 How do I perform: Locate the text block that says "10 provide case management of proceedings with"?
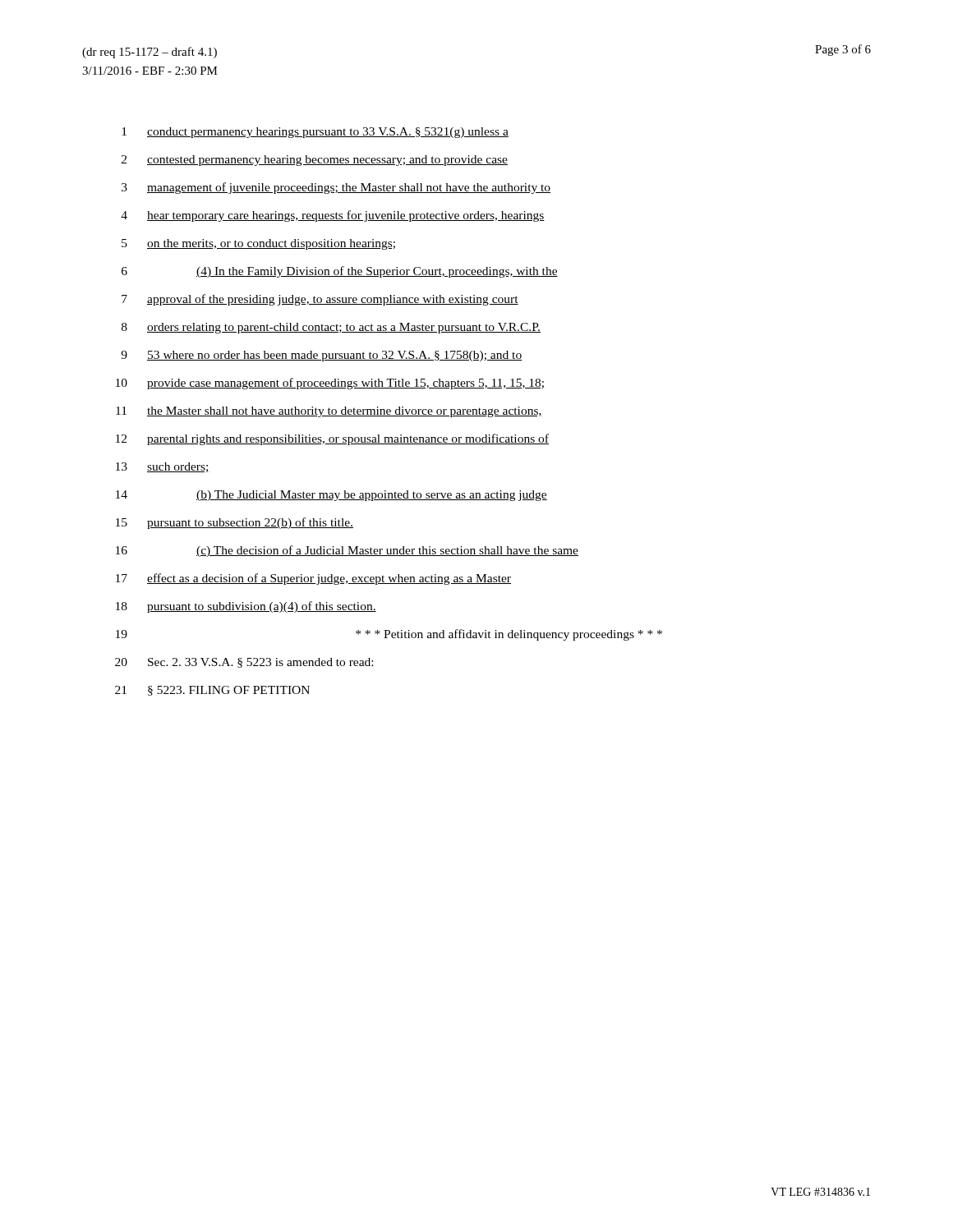pos(476,383)
